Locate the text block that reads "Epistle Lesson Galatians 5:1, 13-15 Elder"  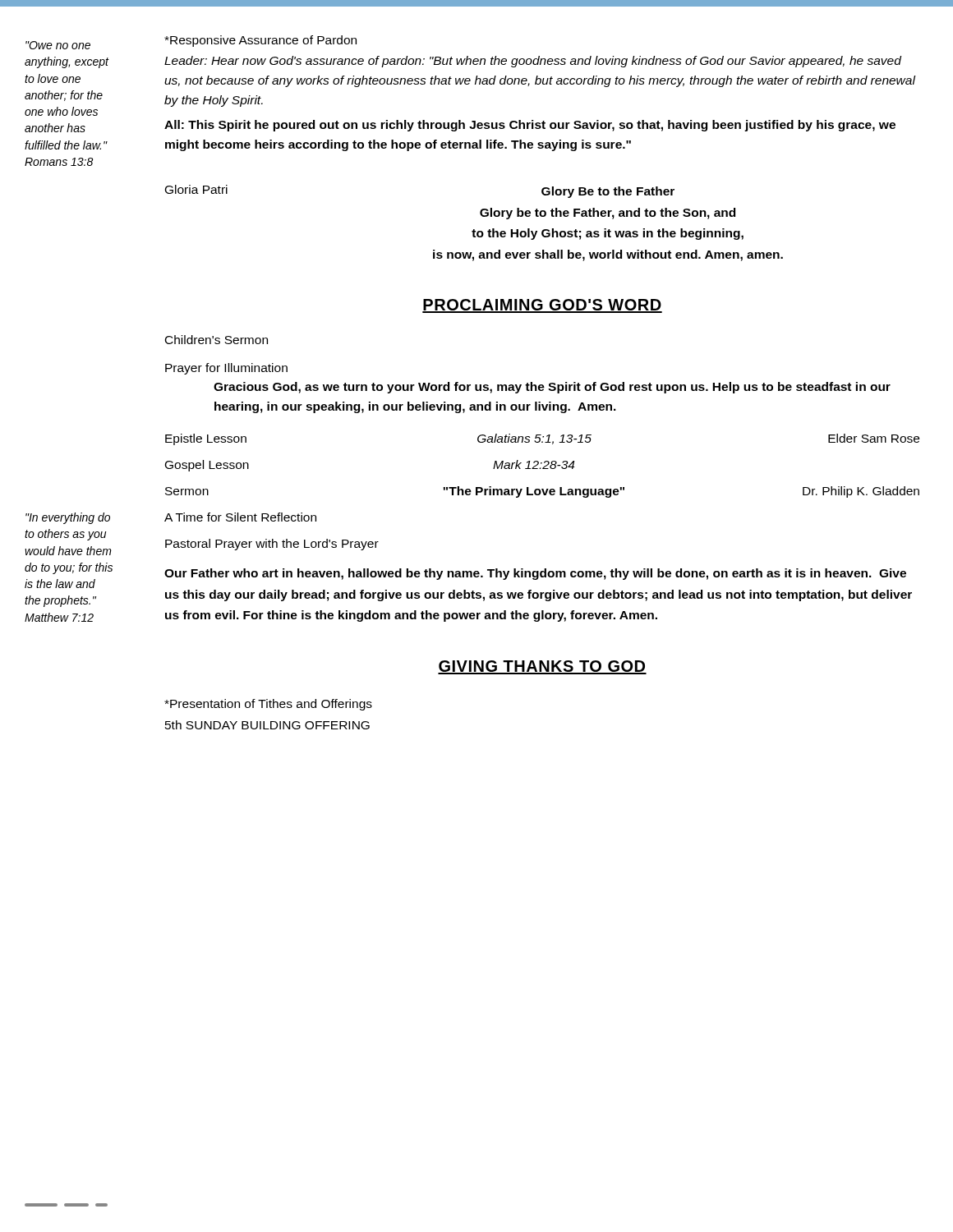(x=542, y=439)
